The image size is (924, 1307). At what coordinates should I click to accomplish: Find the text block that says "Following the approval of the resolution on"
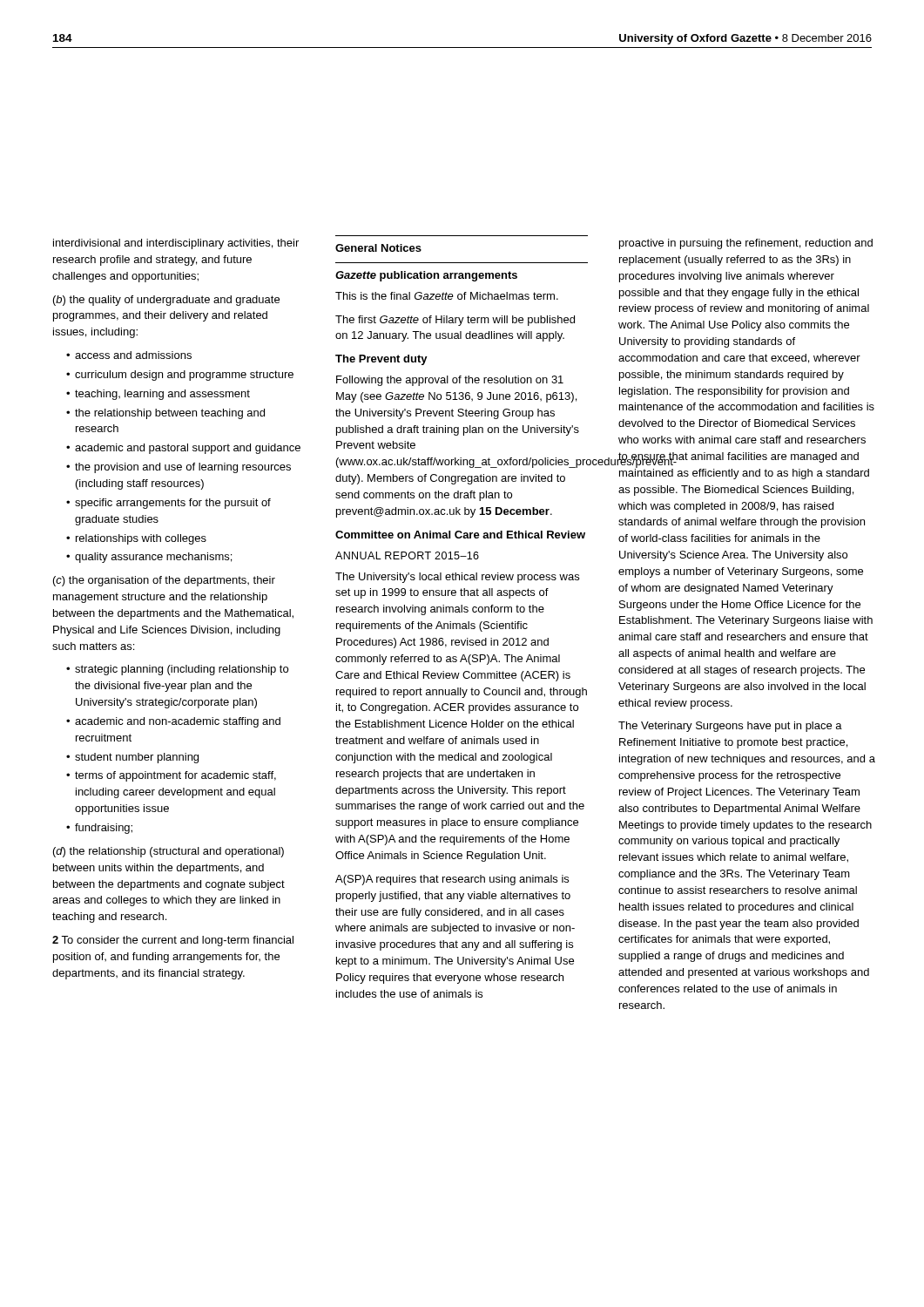tap(462, 446)
